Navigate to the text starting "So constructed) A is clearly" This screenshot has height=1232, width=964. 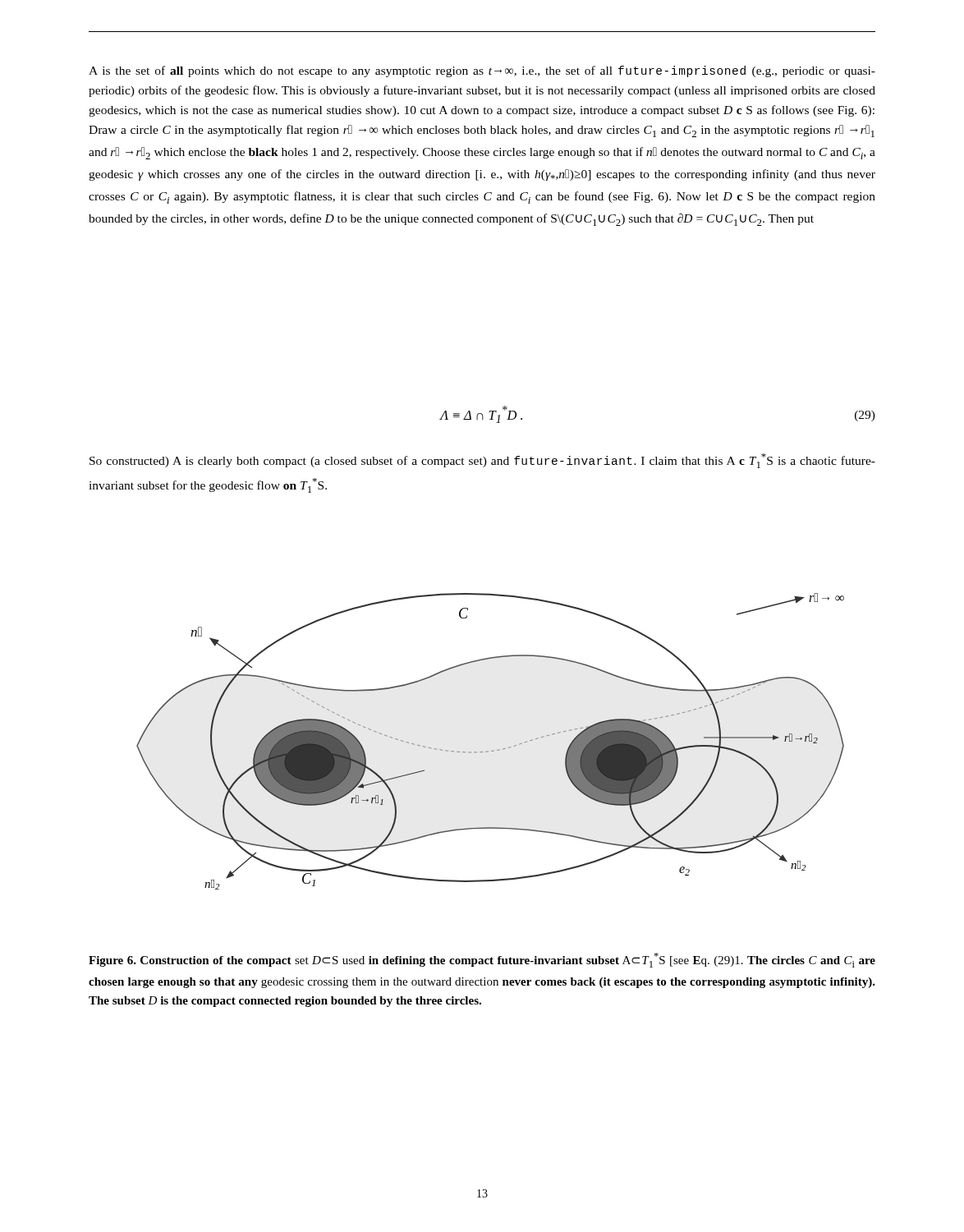coord(482,473)
